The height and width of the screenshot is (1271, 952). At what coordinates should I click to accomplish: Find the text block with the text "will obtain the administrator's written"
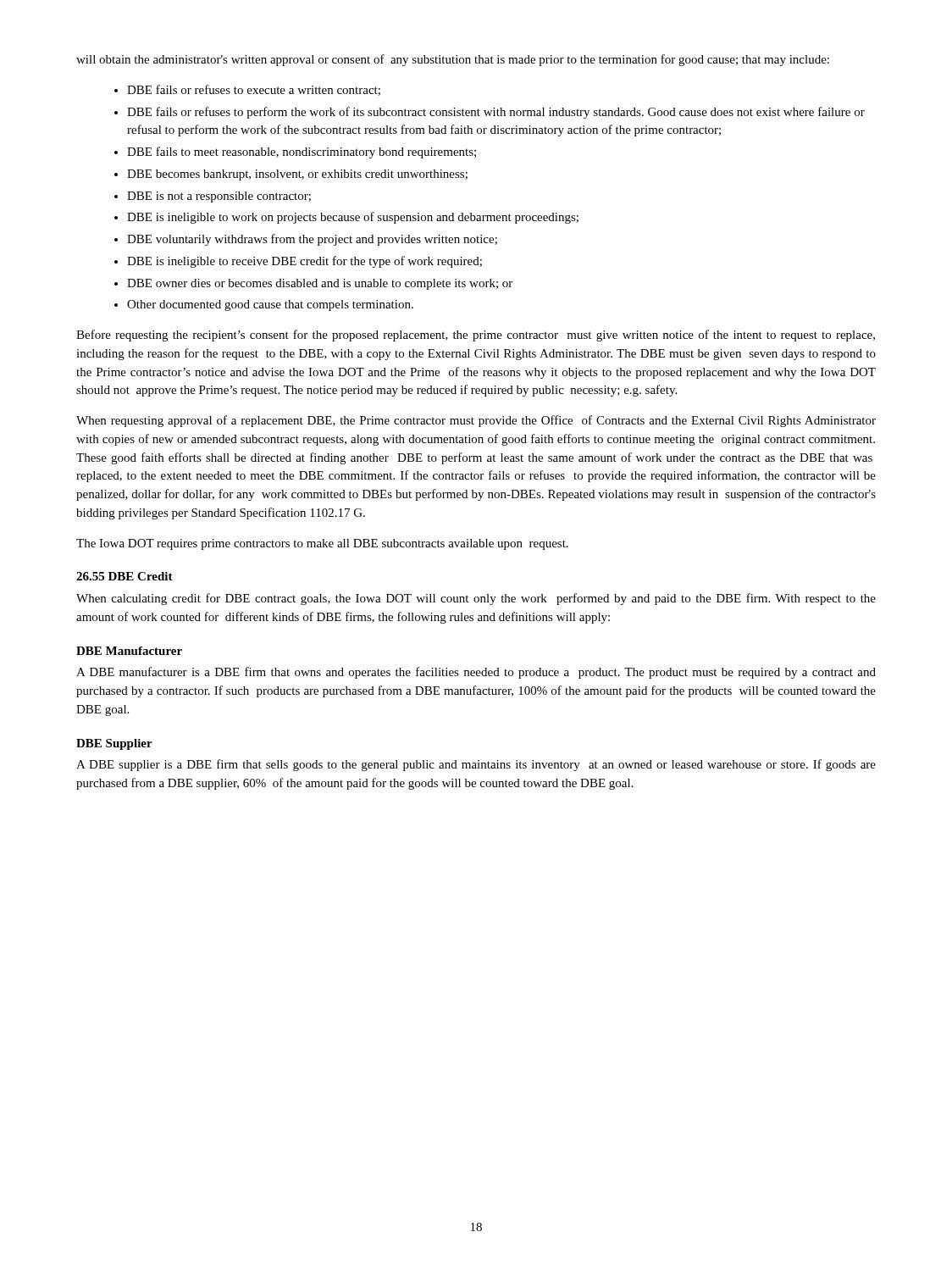453,59
